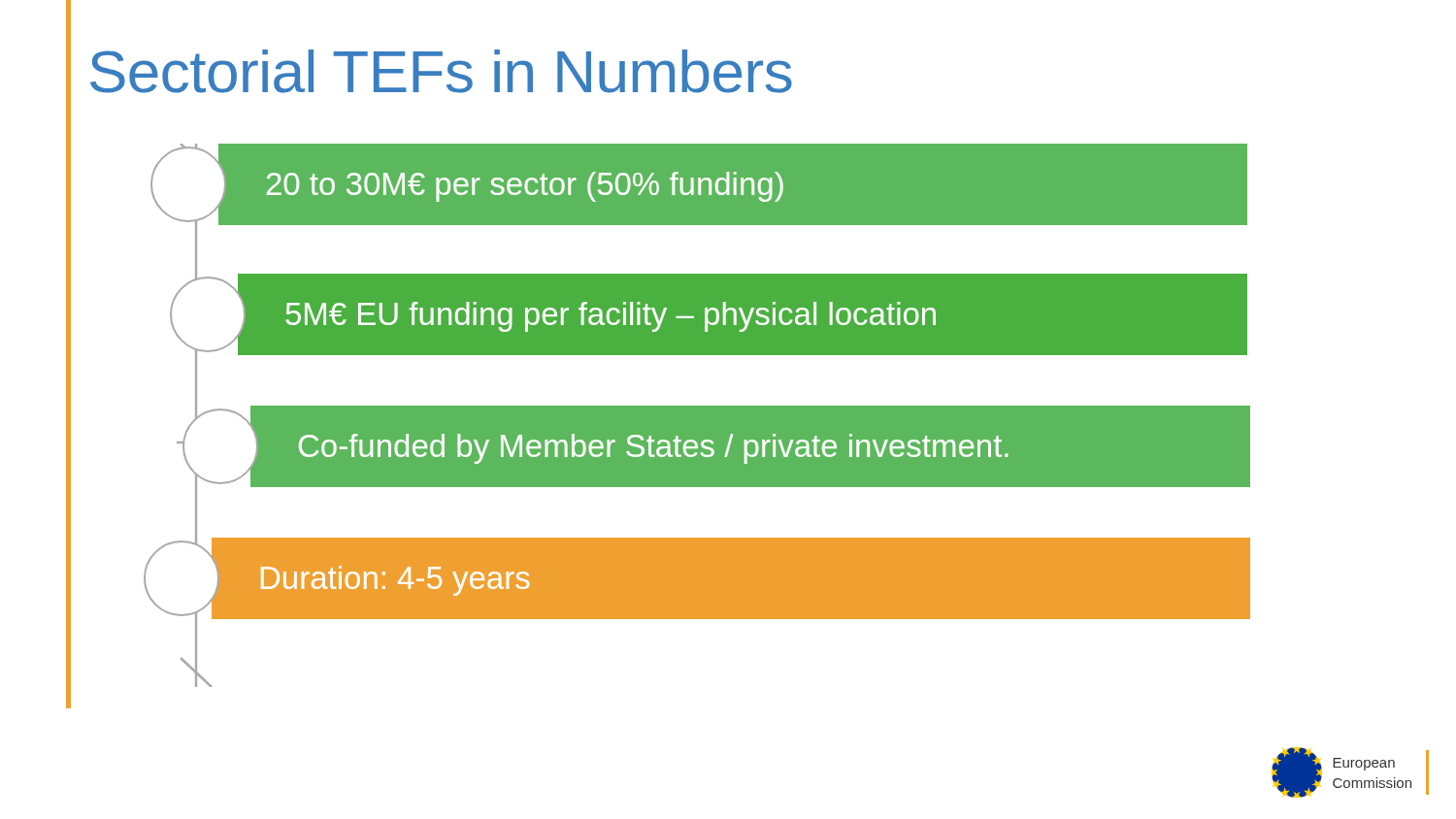Click the passage that begins "5M€ EU funding per facility – physical"
The height and width of the screenshot is (819, 1456).
coord(709,314)
